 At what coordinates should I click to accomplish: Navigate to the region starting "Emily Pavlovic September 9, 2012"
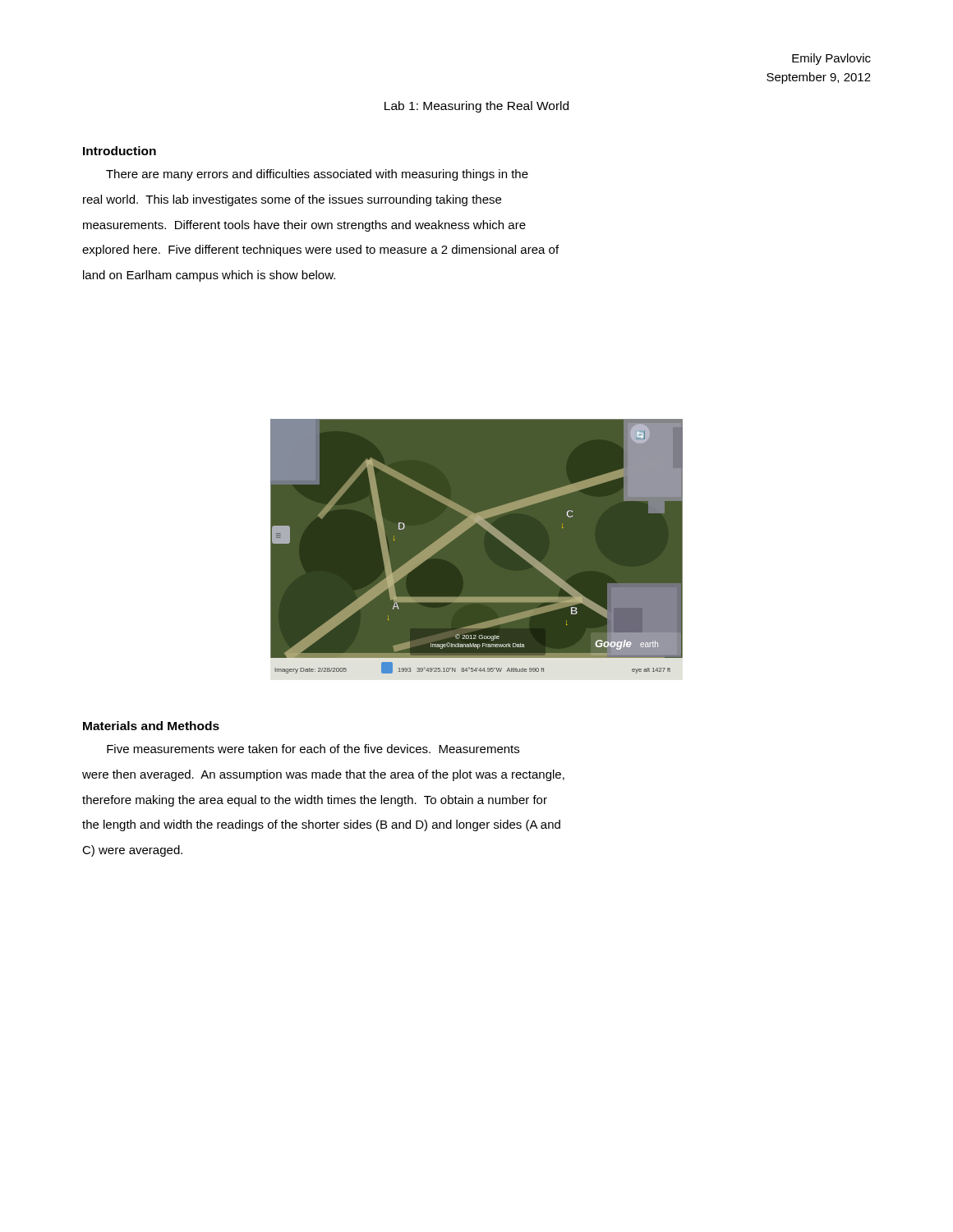818,67
